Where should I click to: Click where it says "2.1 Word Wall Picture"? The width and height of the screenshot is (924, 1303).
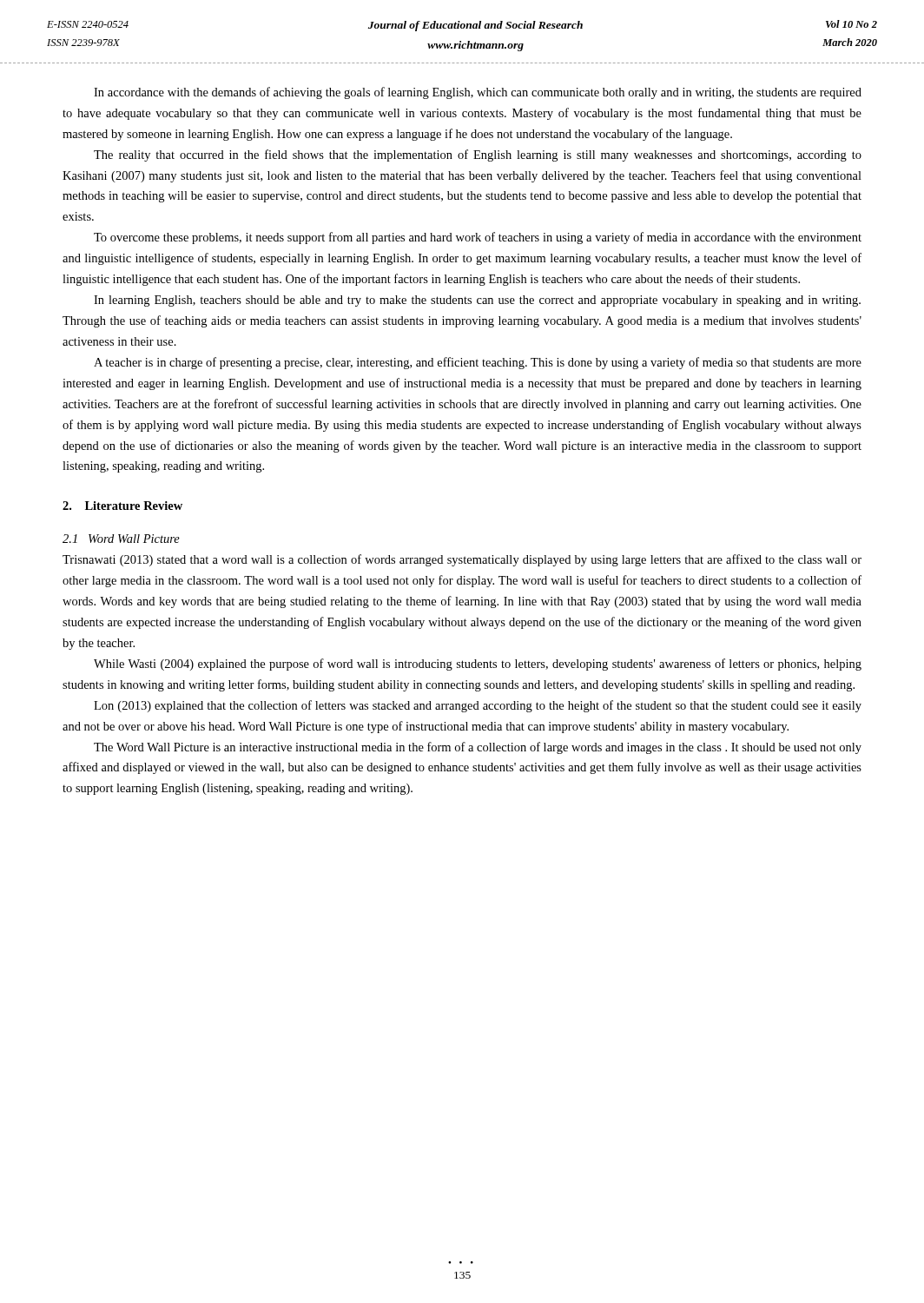pos(121,539)
